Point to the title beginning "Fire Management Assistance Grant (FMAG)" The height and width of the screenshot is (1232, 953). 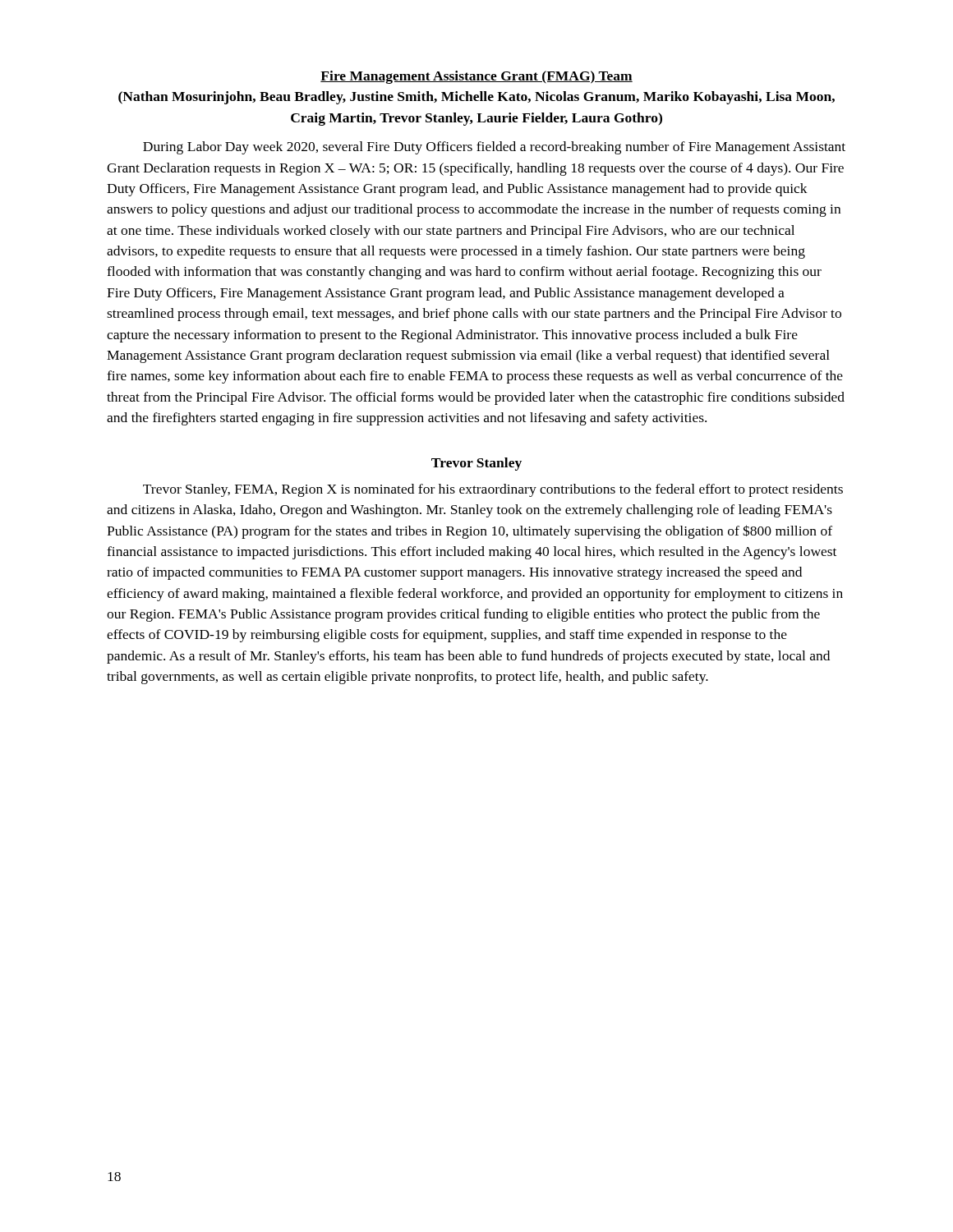pos(476,96)
